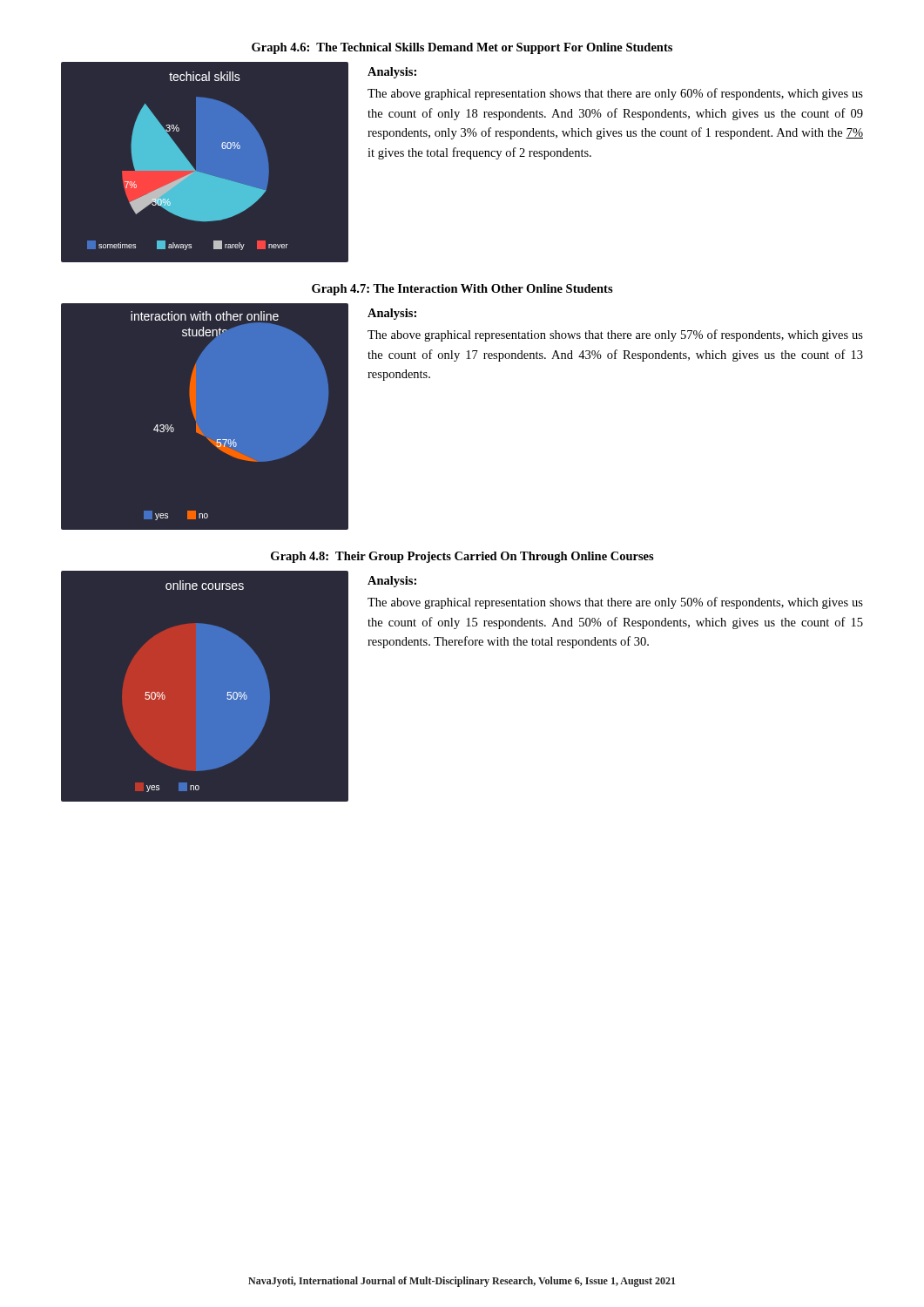Select the passage starting "Graph 4.6: The Technical Skills Demand Met or"
This screenshot has width=924, height=1307.
pyautogui.click(x=462, y=47)
